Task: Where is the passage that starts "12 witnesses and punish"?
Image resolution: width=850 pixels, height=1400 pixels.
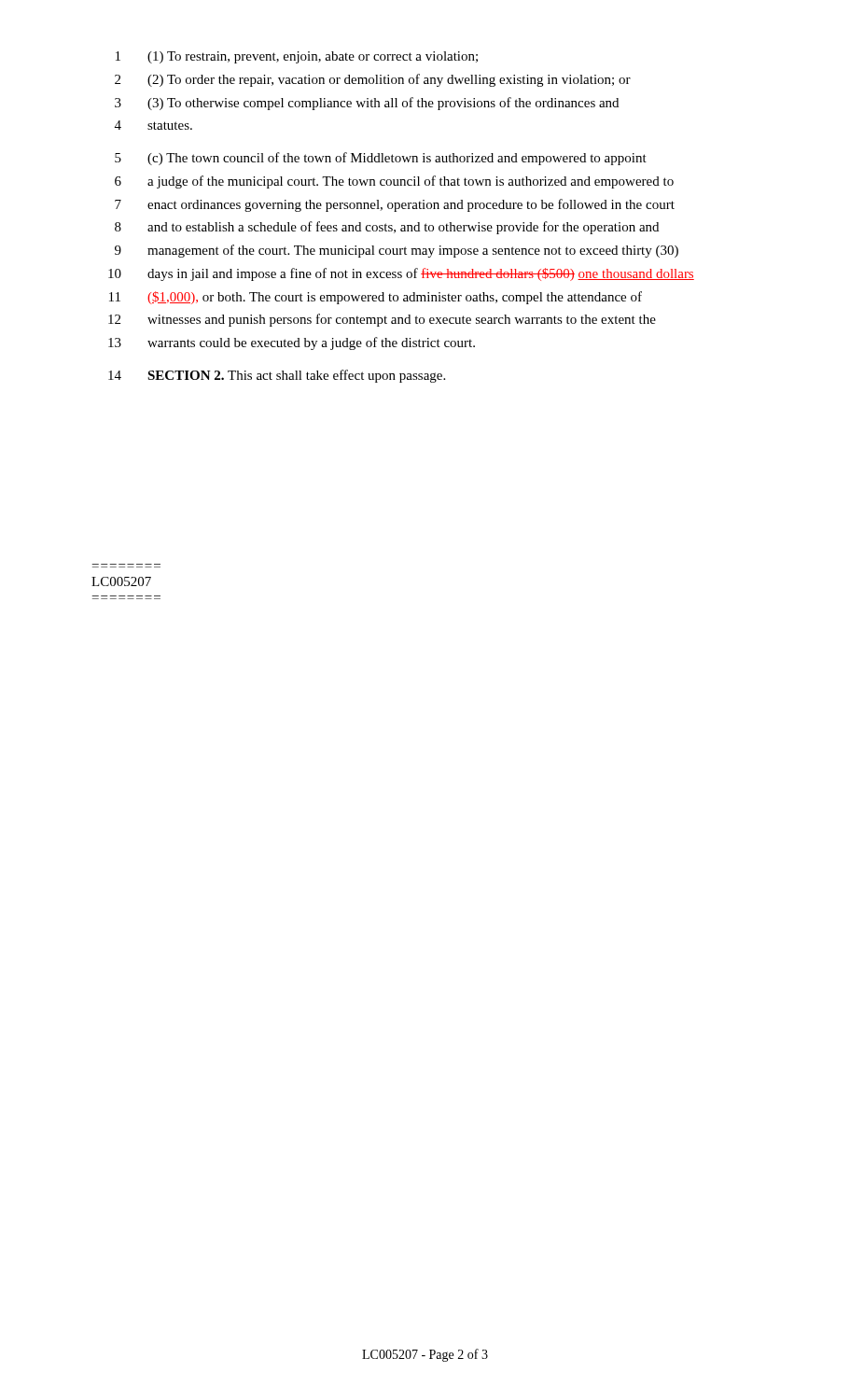Action: pos(436,320)
